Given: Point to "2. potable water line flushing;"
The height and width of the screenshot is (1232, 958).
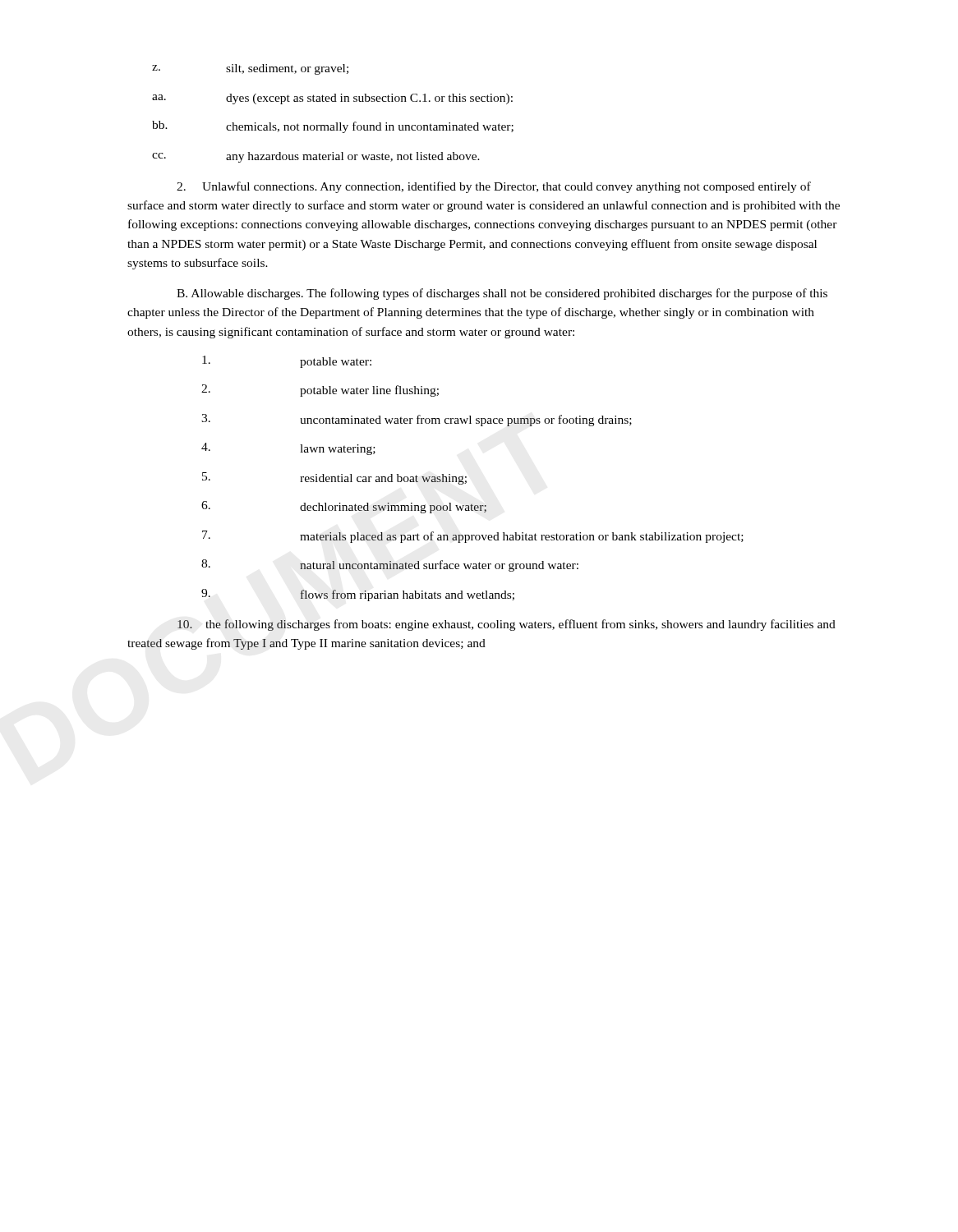Looking at the screenshot, I should tap(320, 391).
